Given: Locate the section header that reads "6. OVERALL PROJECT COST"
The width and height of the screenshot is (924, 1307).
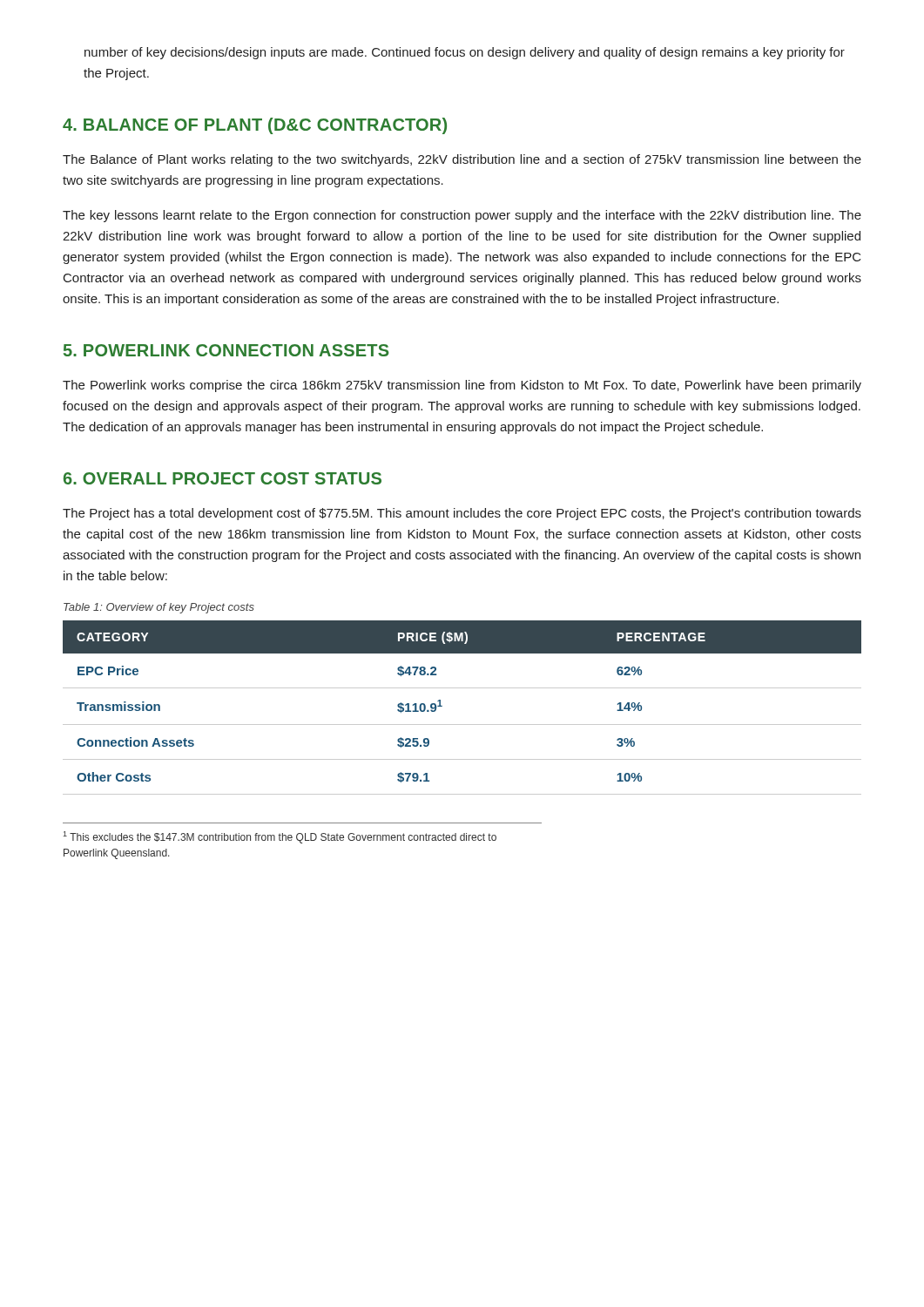Looking at the screenshot, I should click(223, 478).
